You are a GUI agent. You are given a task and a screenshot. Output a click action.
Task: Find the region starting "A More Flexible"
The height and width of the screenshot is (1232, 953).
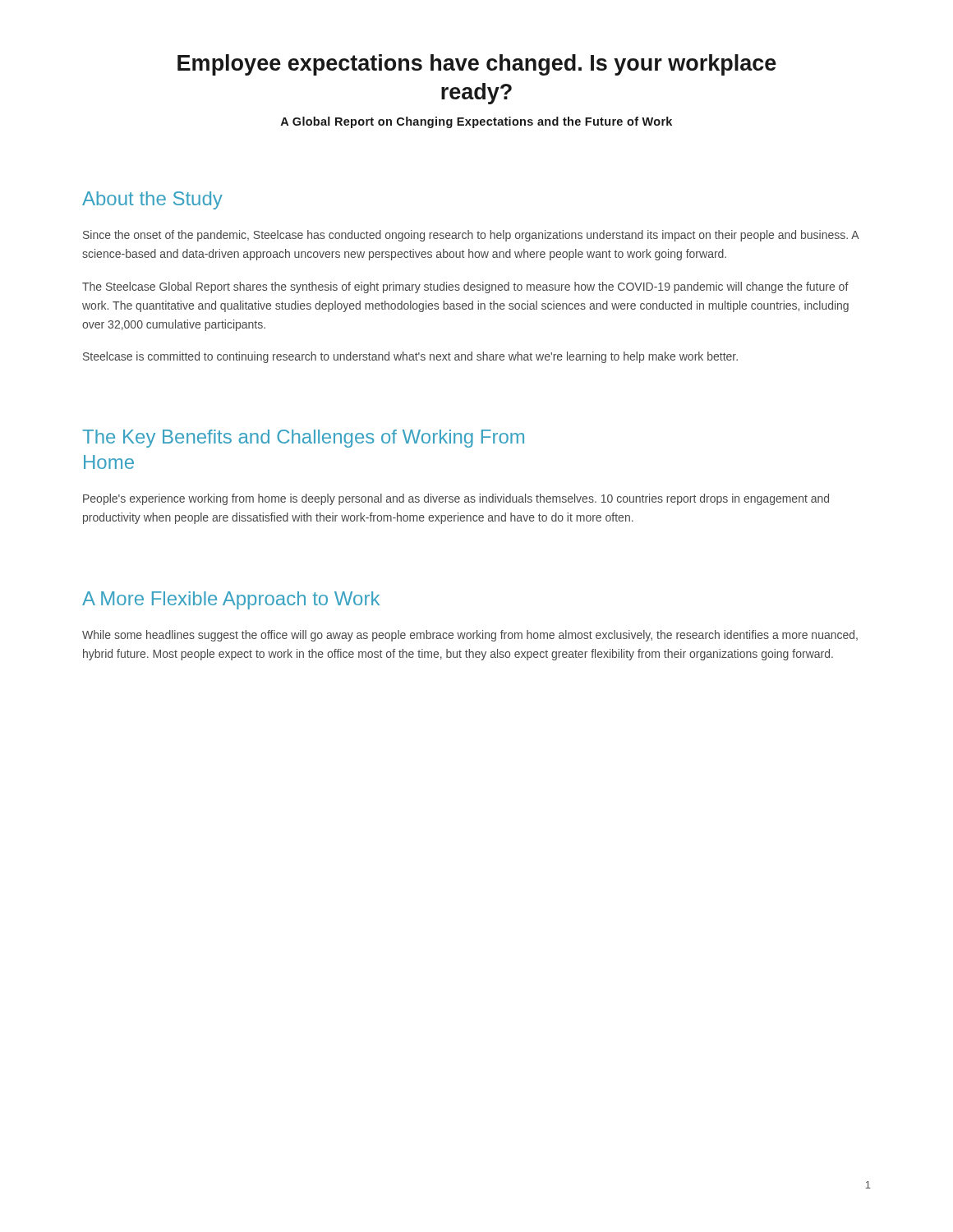231,600
